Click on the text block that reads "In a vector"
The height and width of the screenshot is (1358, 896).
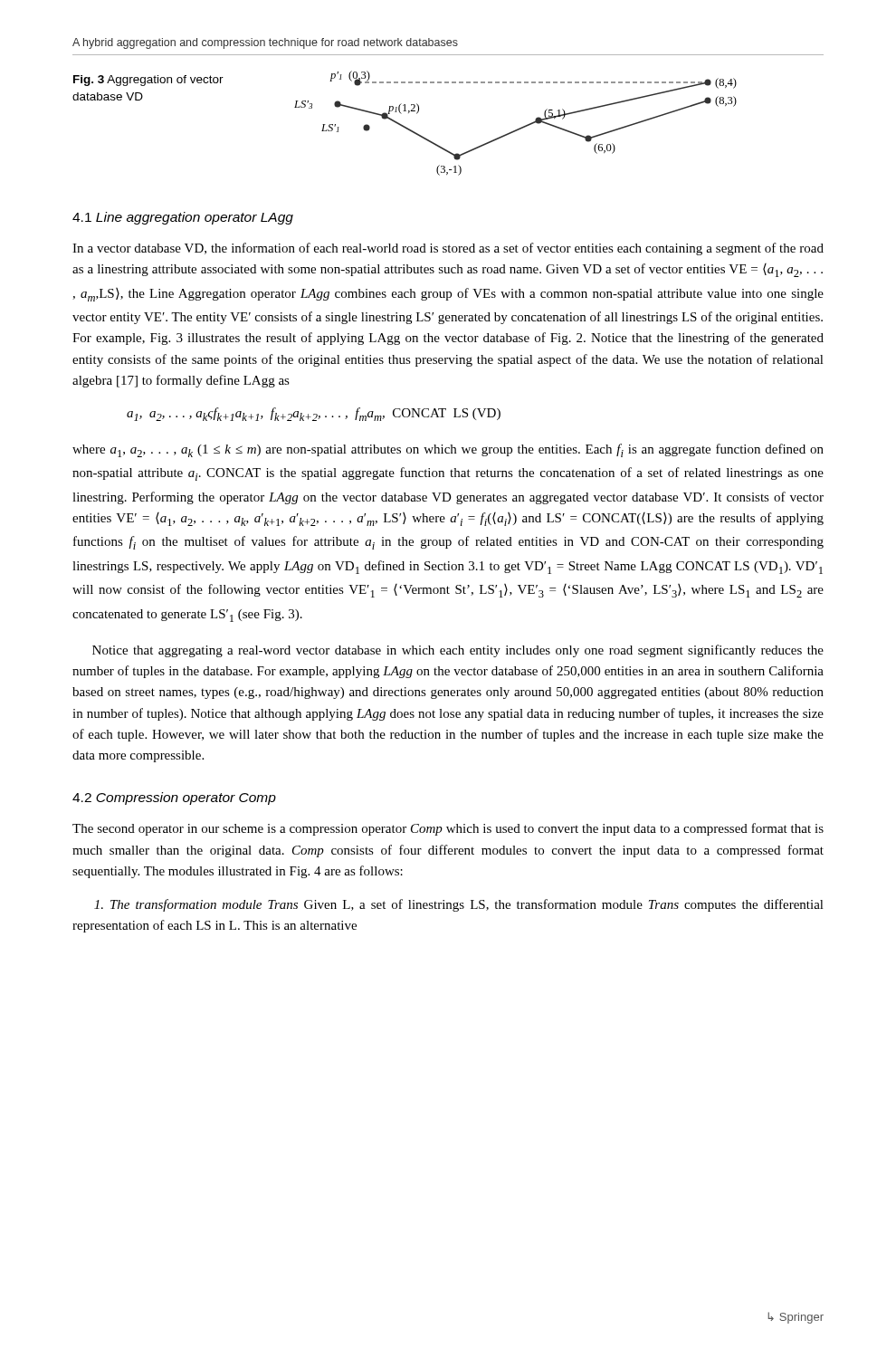pos(448,314)
